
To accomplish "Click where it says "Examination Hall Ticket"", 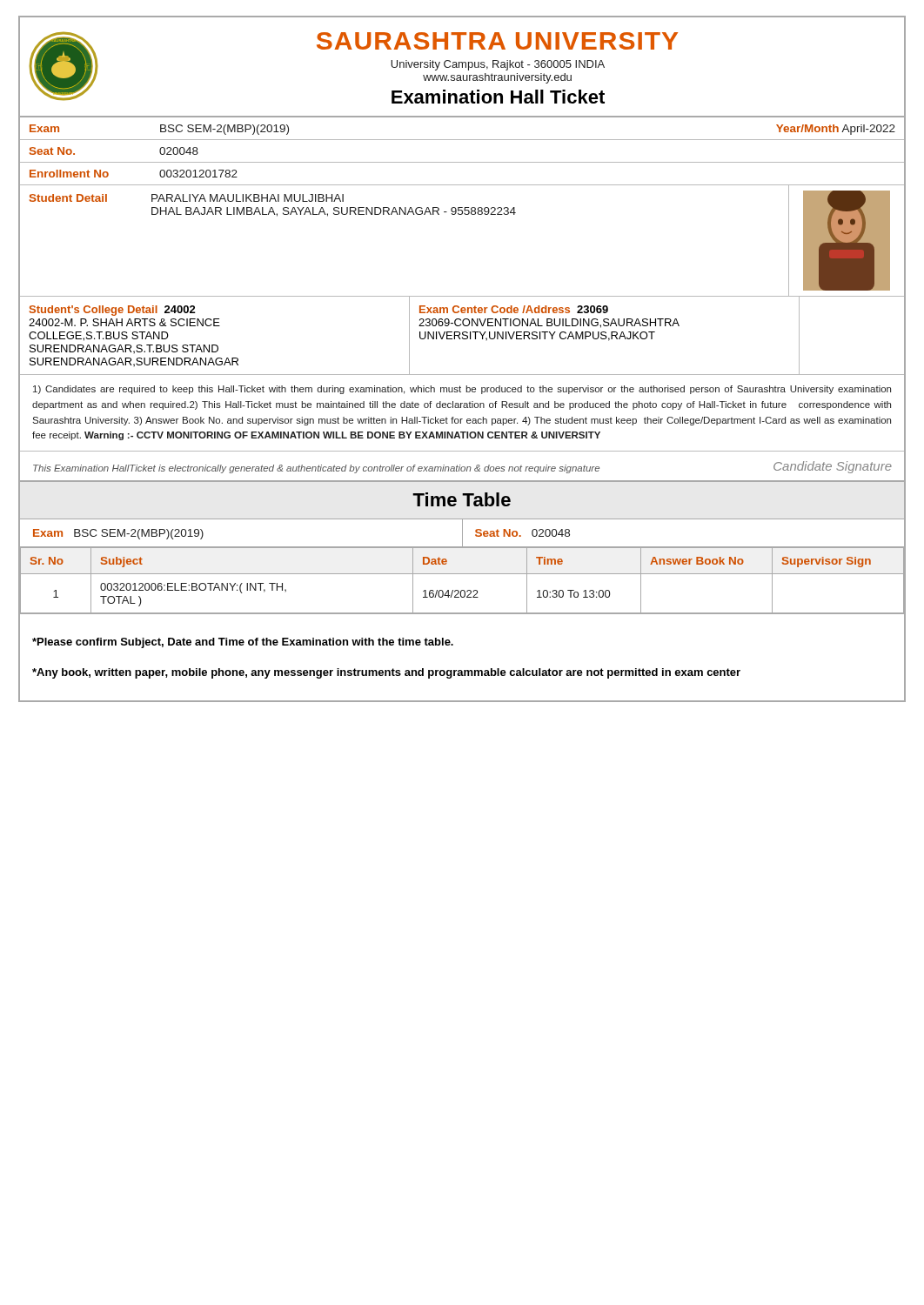I will pos(498,97).
